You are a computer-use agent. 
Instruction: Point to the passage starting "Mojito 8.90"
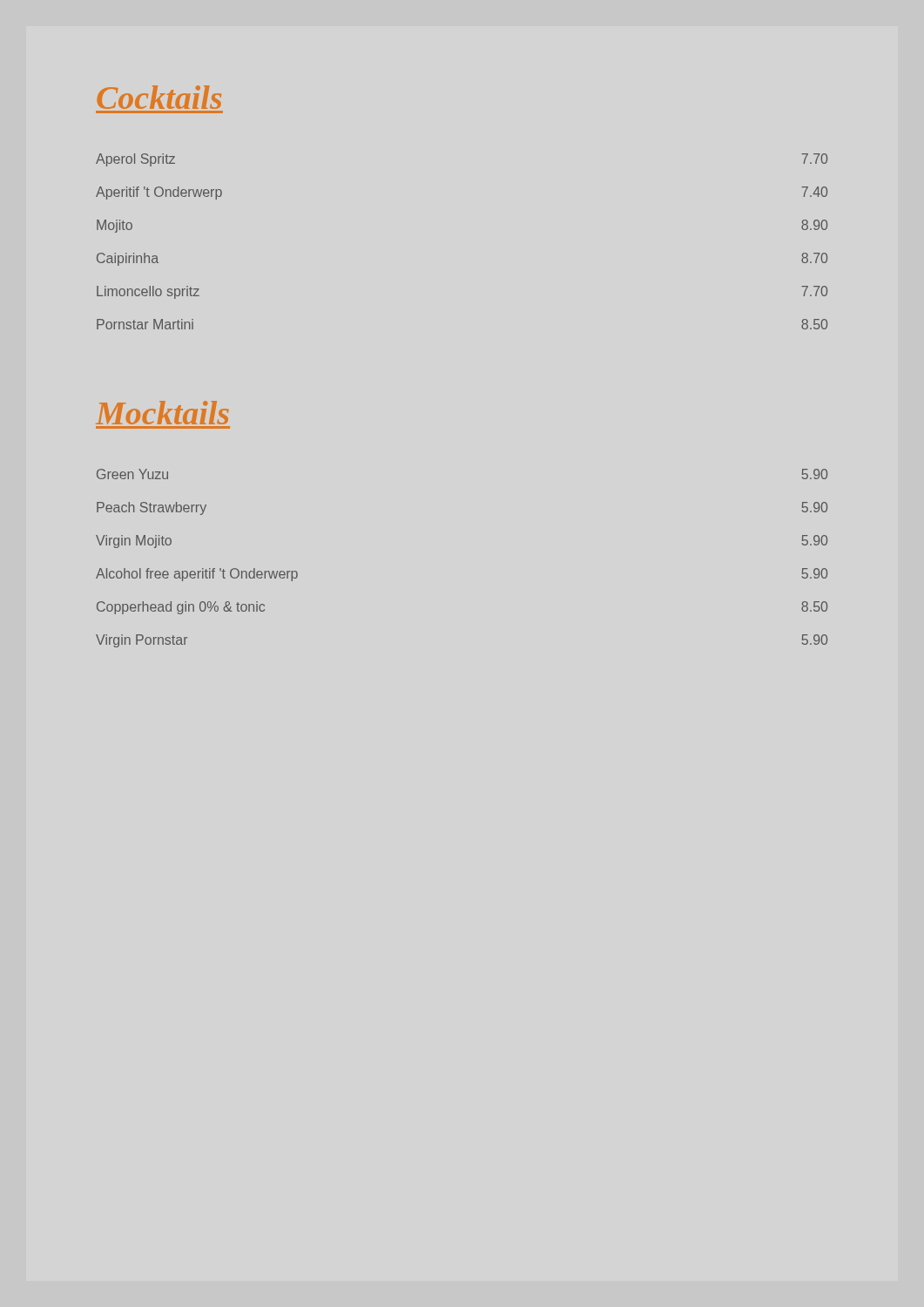(114, 226)
